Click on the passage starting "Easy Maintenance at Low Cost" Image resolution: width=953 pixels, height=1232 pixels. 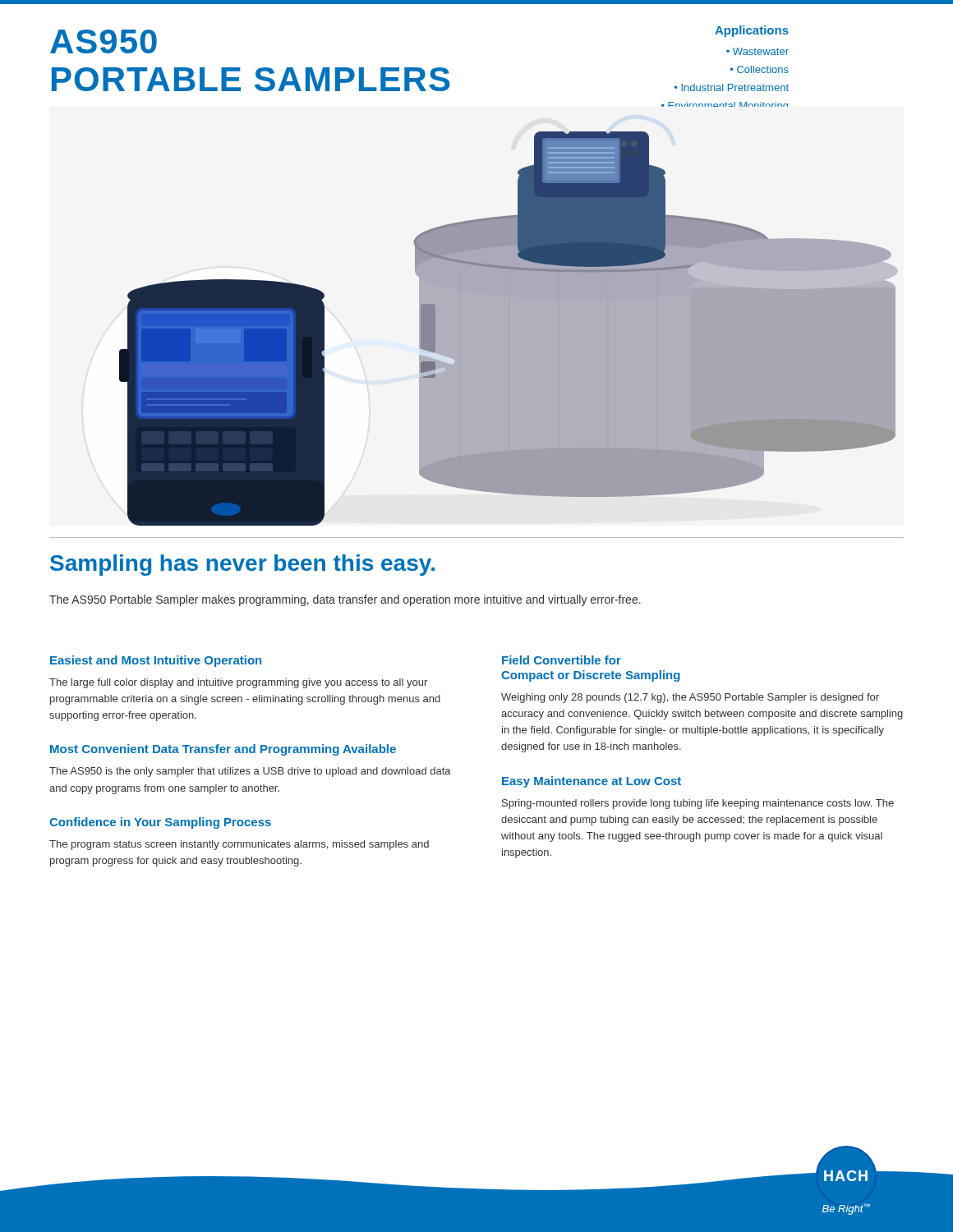[591, 780]
